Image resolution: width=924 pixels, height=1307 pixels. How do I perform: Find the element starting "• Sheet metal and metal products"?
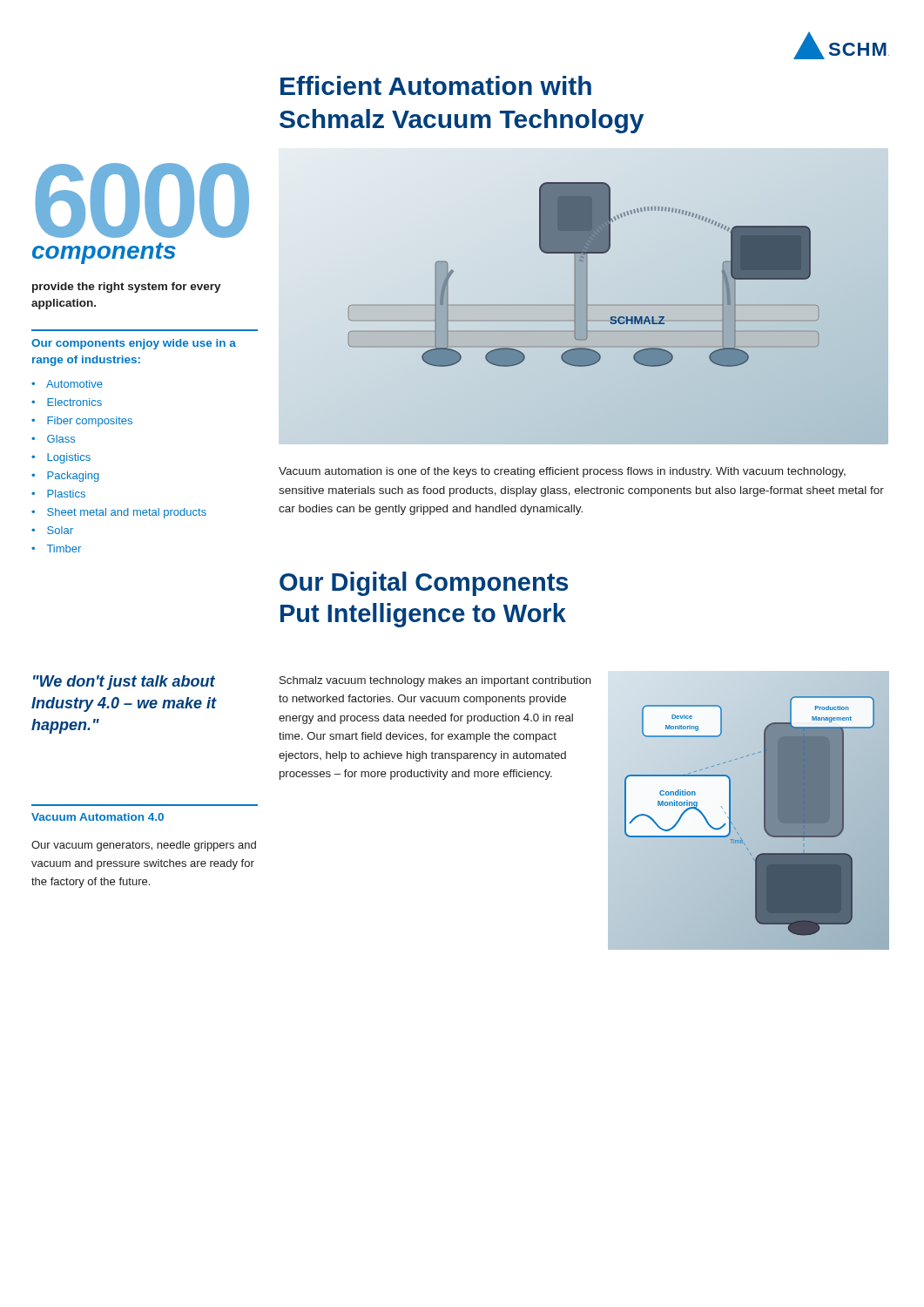(145, 512)
